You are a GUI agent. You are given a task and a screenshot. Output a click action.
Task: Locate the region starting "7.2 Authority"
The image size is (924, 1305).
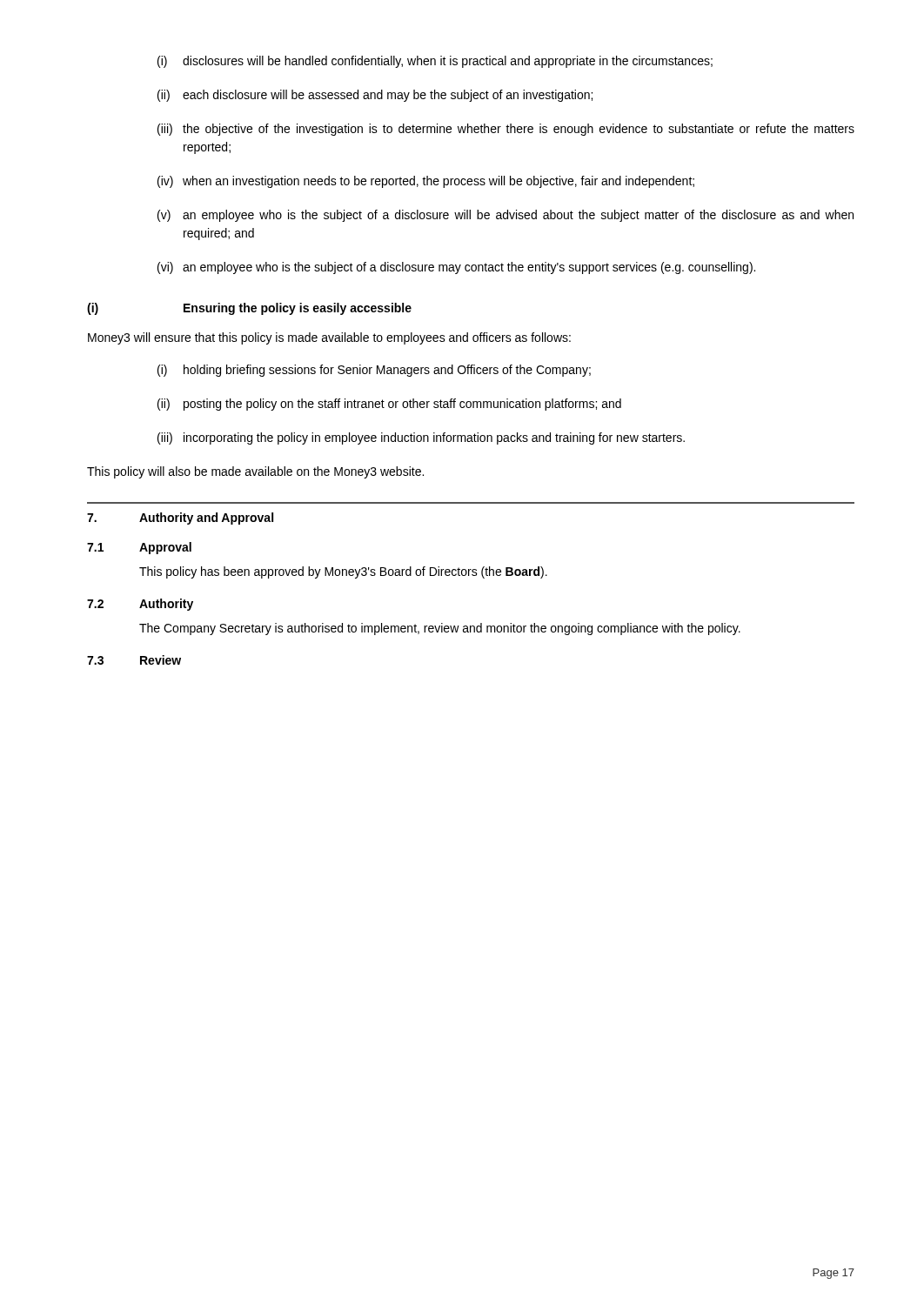click(140, 605)
